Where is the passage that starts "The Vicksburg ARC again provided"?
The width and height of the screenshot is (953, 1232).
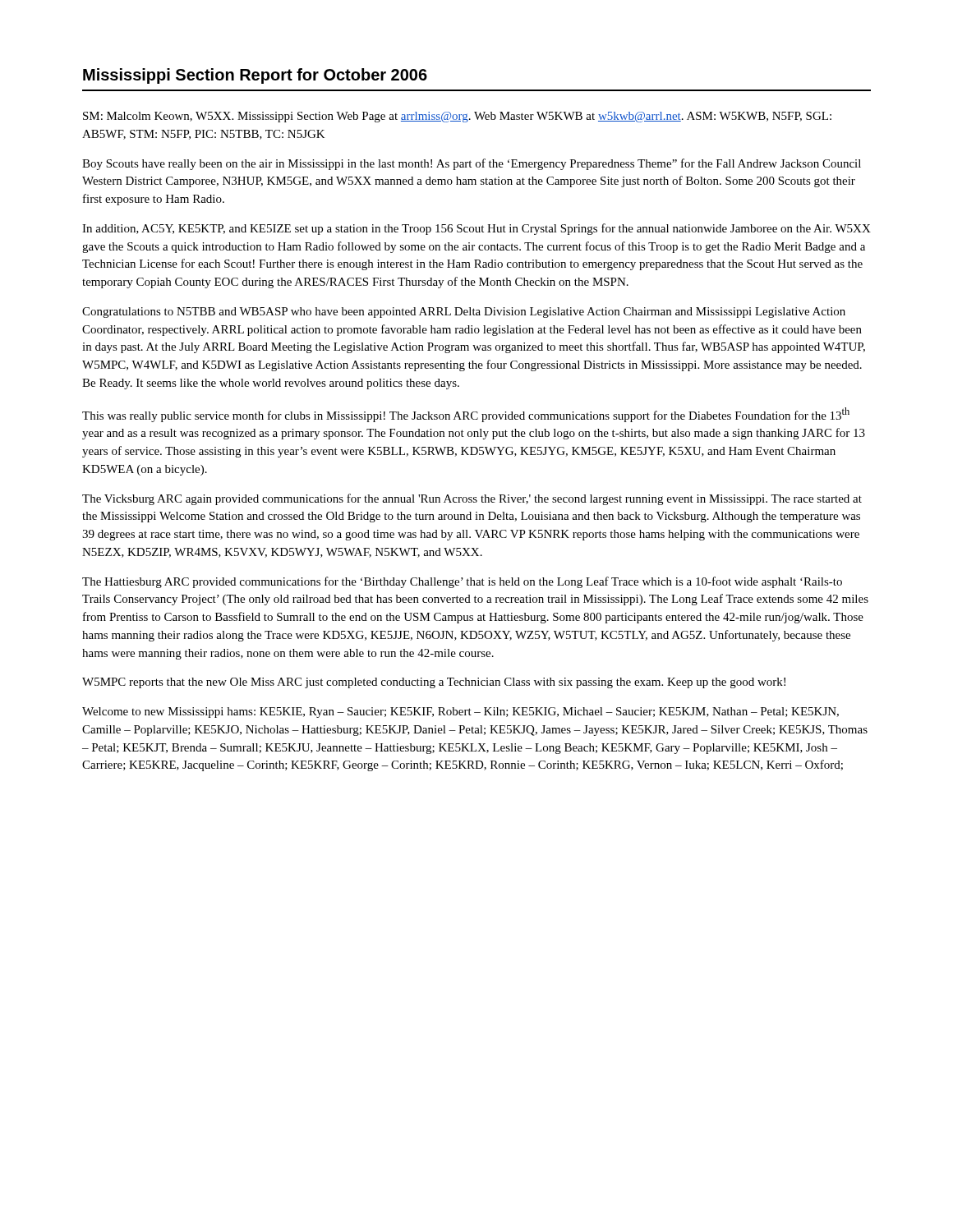point(472,525)
